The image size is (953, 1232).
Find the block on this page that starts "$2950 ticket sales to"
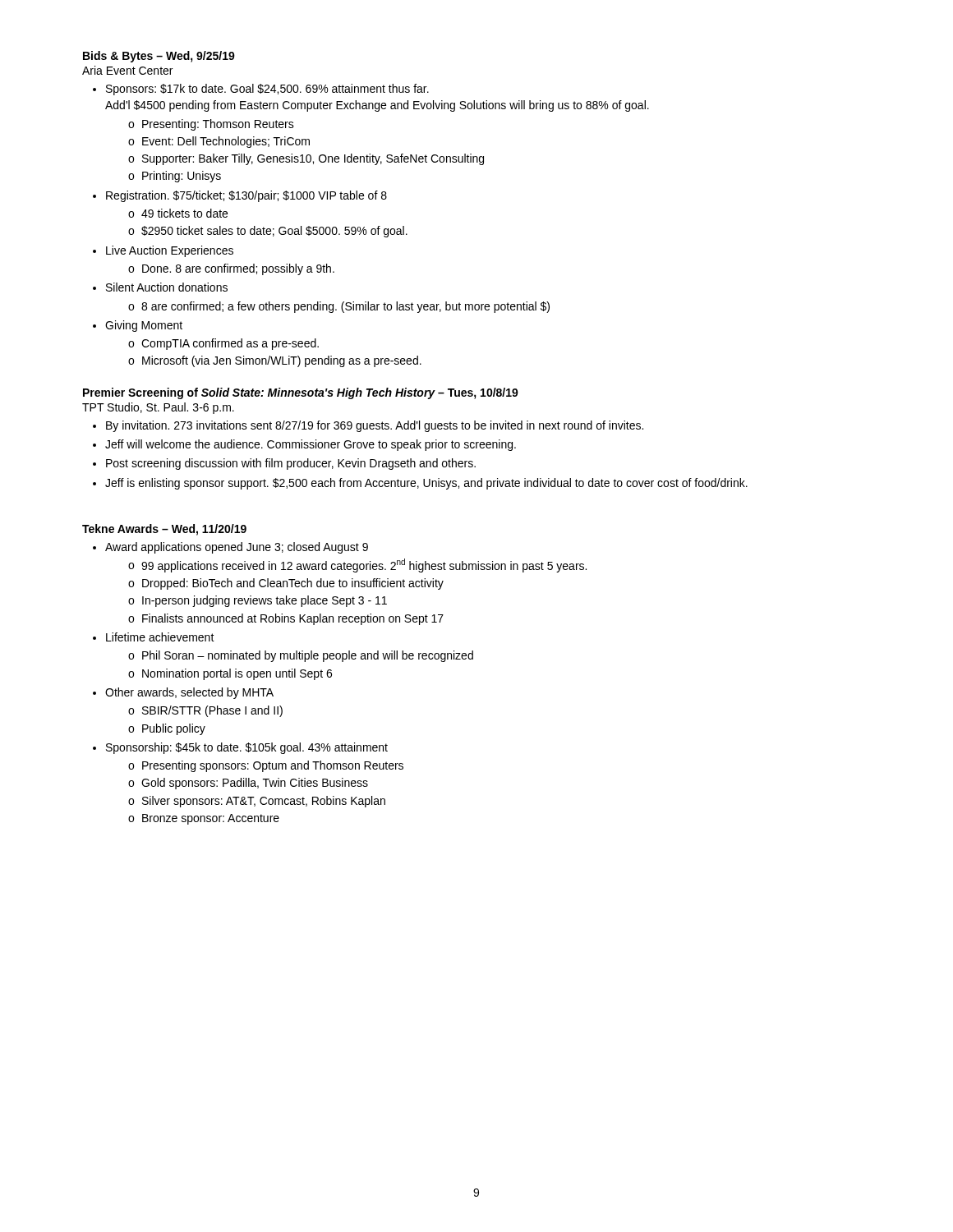coord(275,231)
